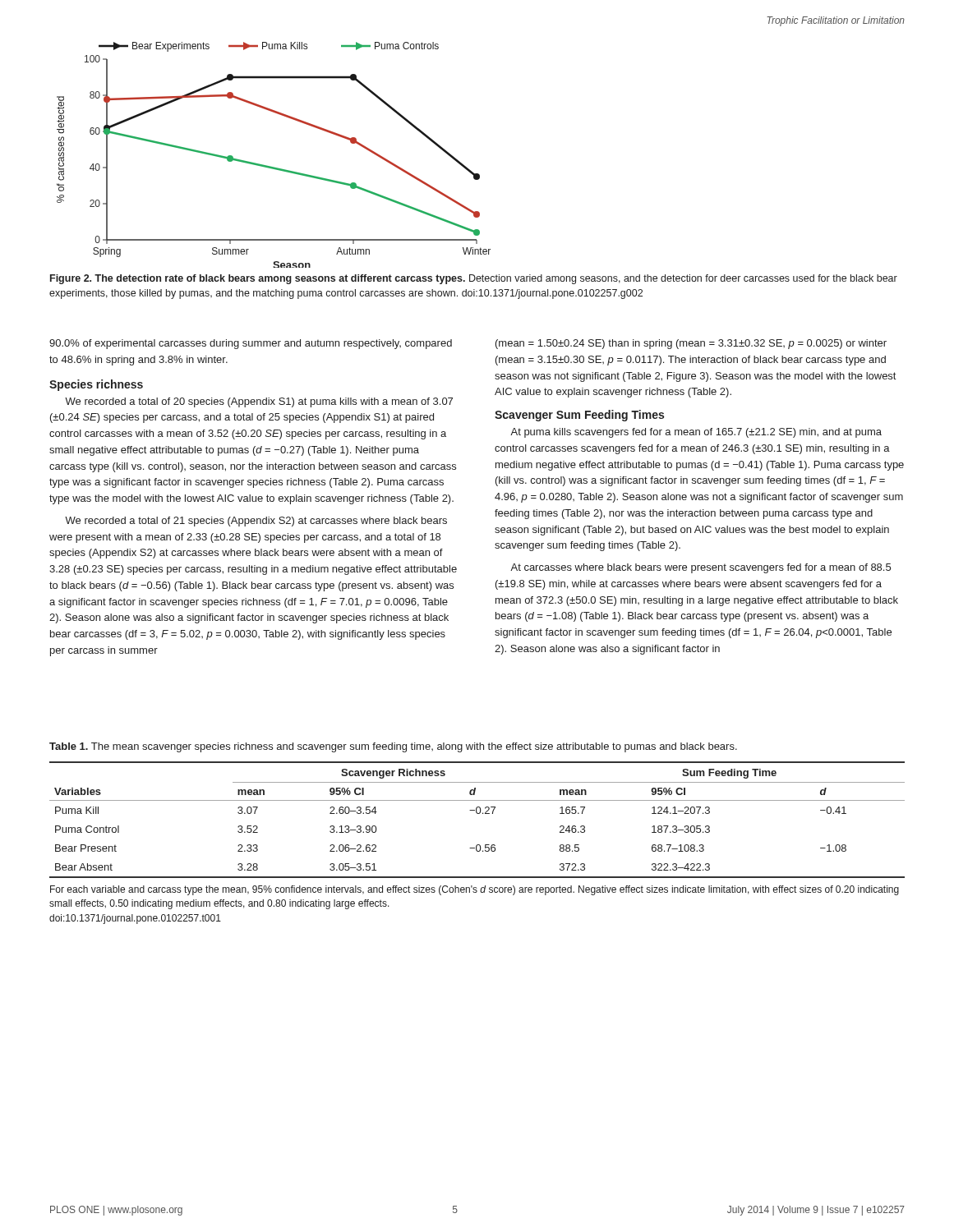Find the passage starting "0% of experimental carcasses during"
Image resolution: width=954 pixels, height=1232 pixels.
click(x=251, y=351)
